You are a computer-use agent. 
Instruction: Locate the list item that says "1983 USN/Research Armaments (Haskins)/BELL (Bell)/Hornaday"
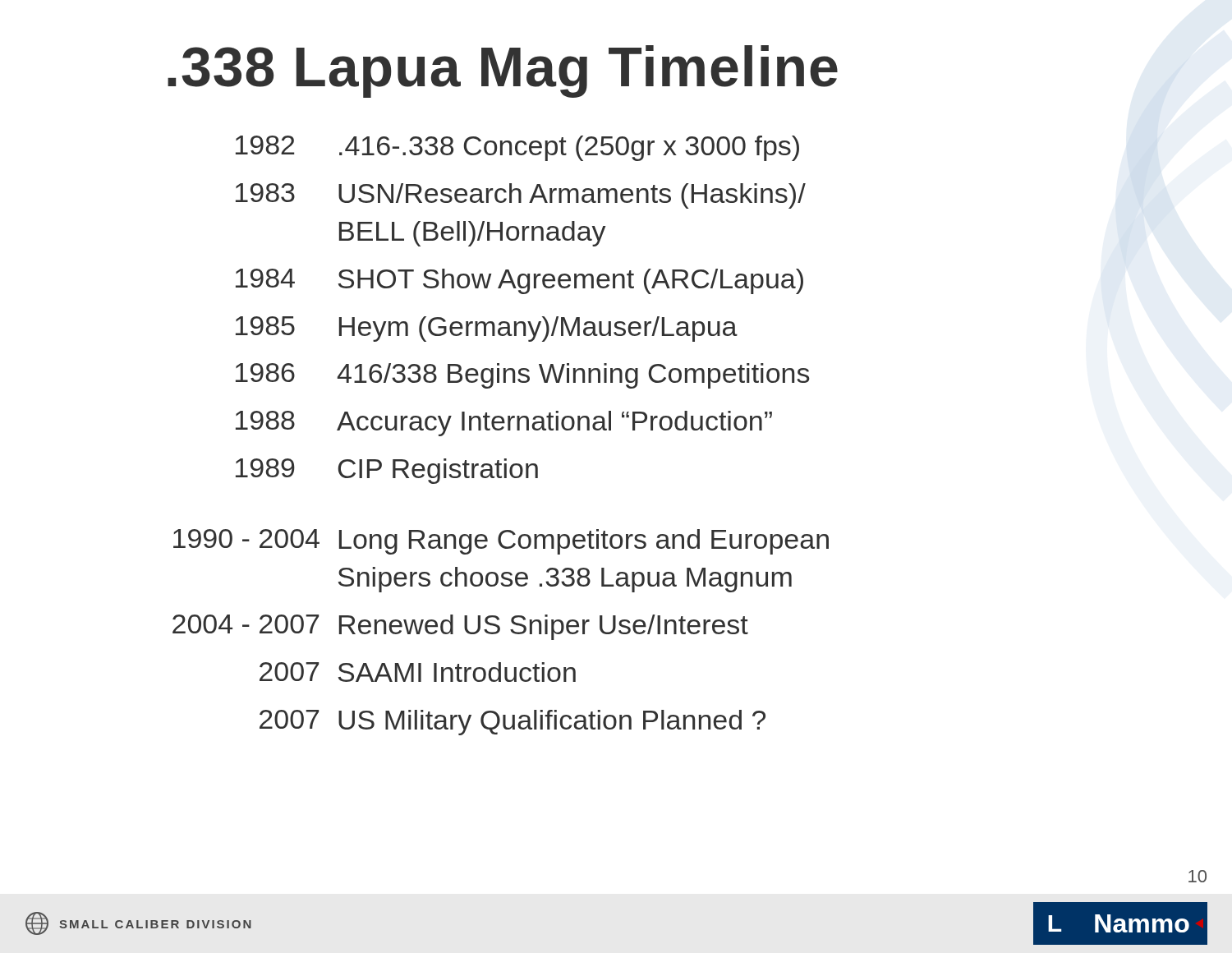pos(456,213)
